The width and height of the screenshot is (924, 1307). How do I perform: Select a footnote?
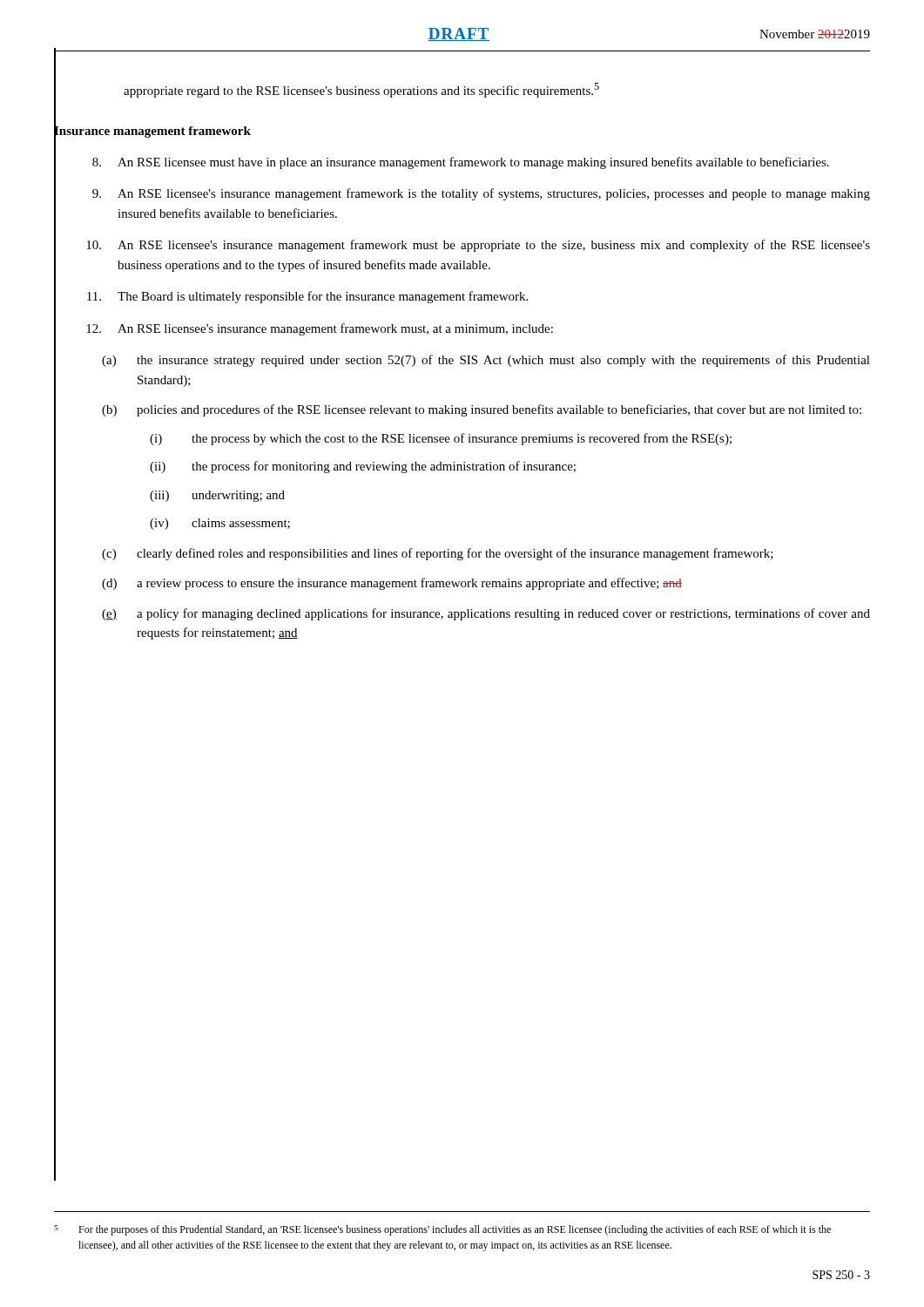[462, 1238]
